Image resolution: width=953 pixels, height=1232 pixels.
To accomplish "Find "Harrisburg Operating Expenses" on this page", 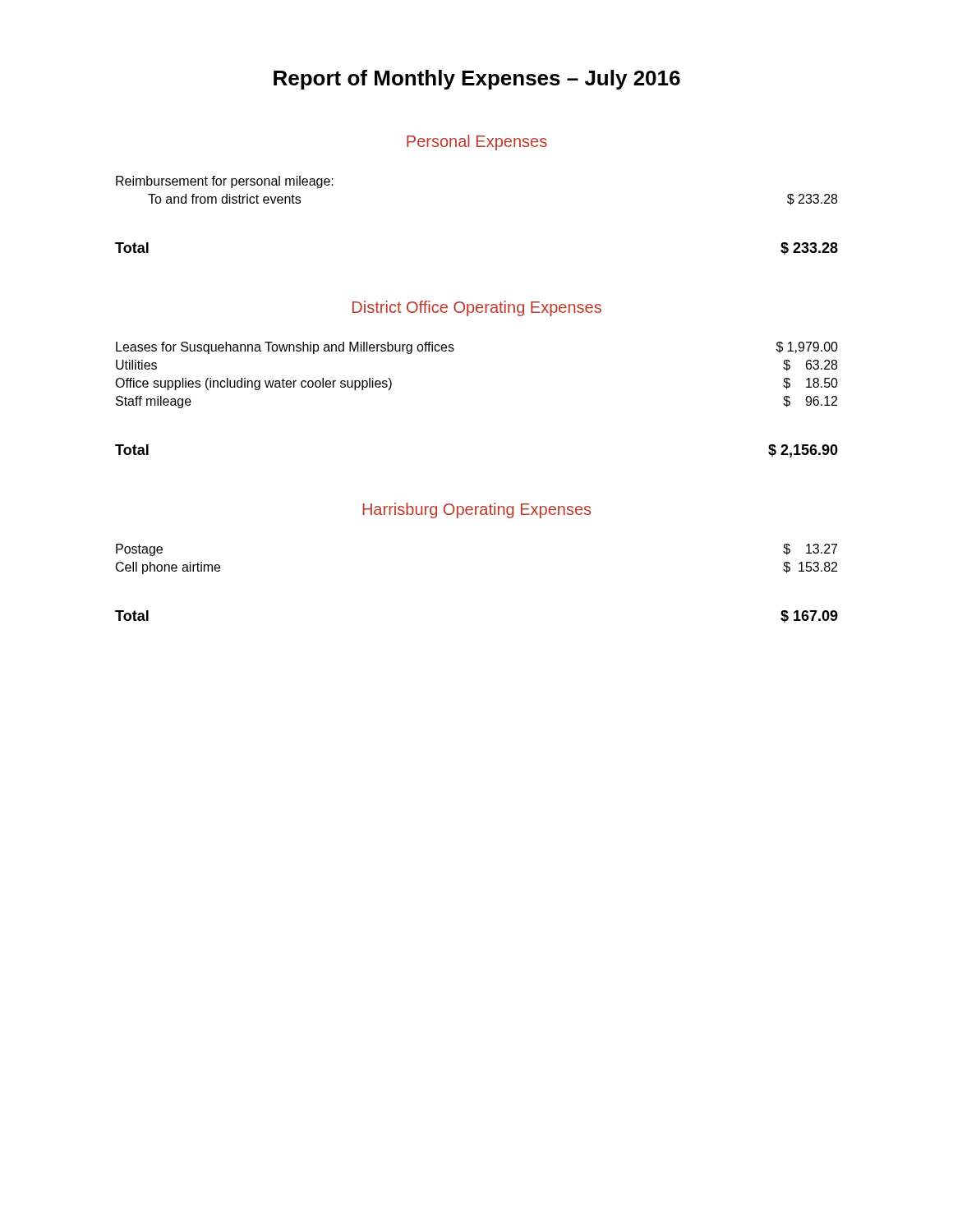I will tap(476, 509).
